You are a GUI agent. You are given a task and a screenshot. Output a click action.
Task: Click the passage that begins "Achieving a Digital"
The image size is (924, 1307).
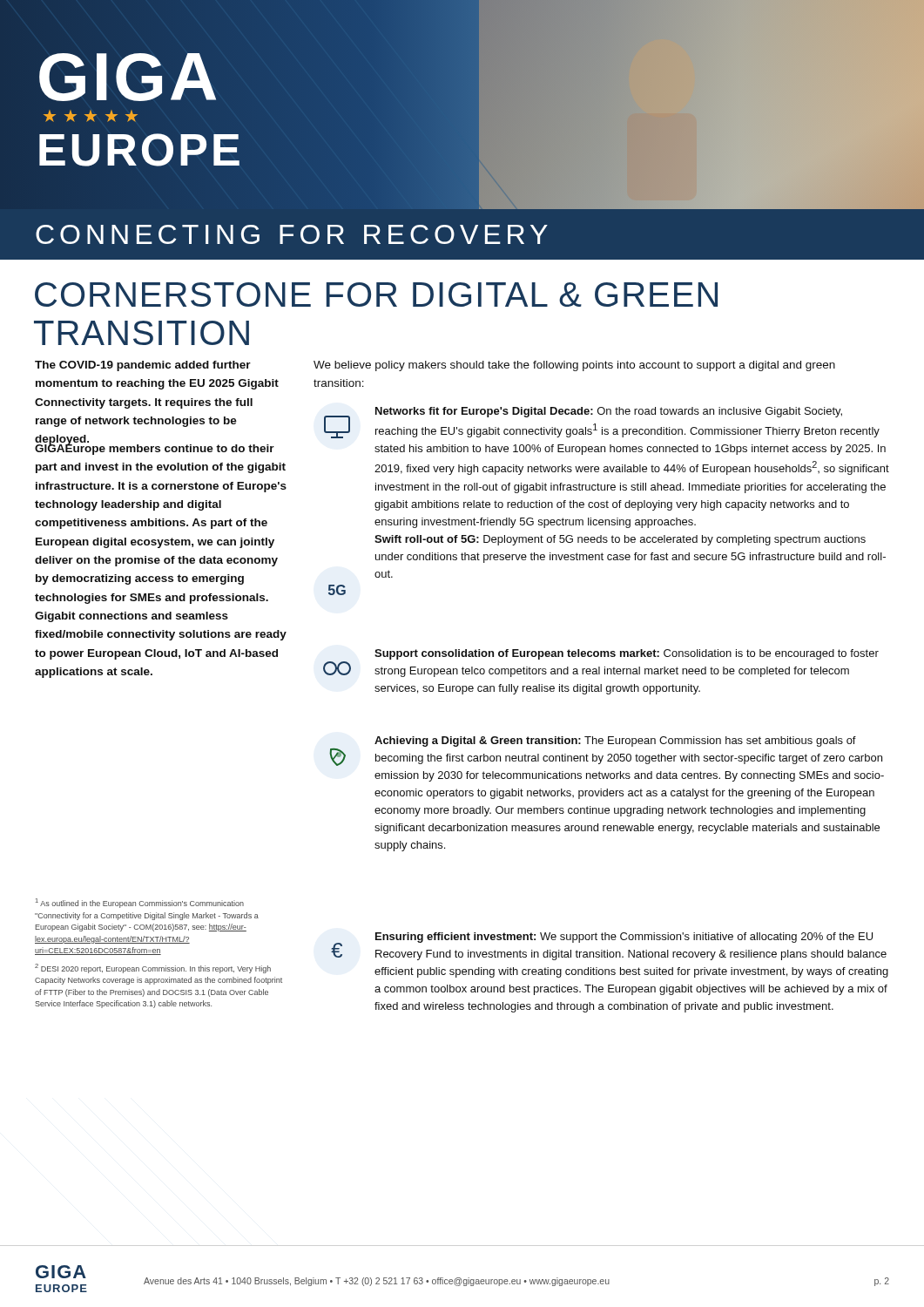pos(601,793)
